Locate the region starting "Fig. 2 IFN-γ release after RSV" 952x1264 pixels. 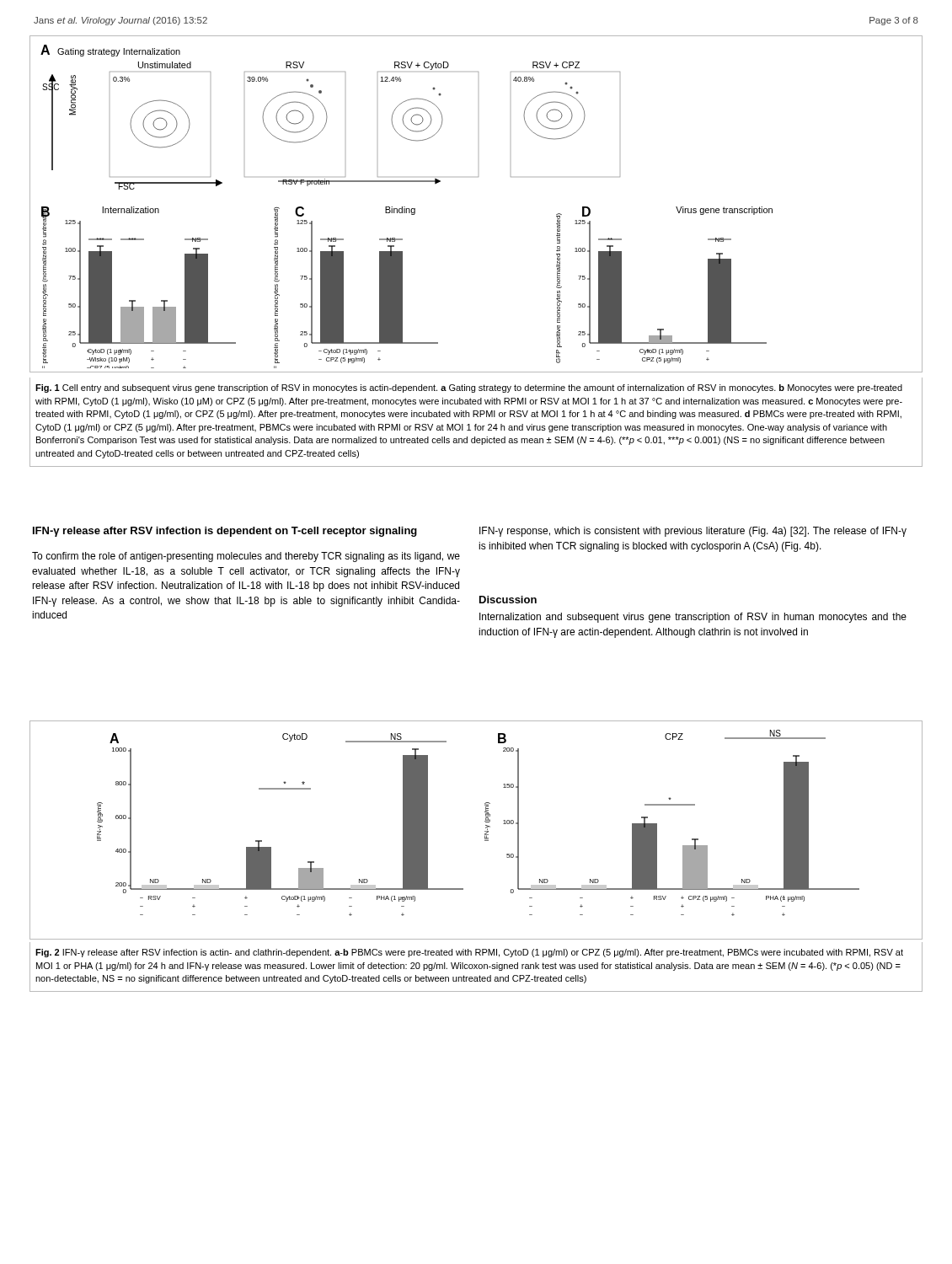tap(469, 965)
